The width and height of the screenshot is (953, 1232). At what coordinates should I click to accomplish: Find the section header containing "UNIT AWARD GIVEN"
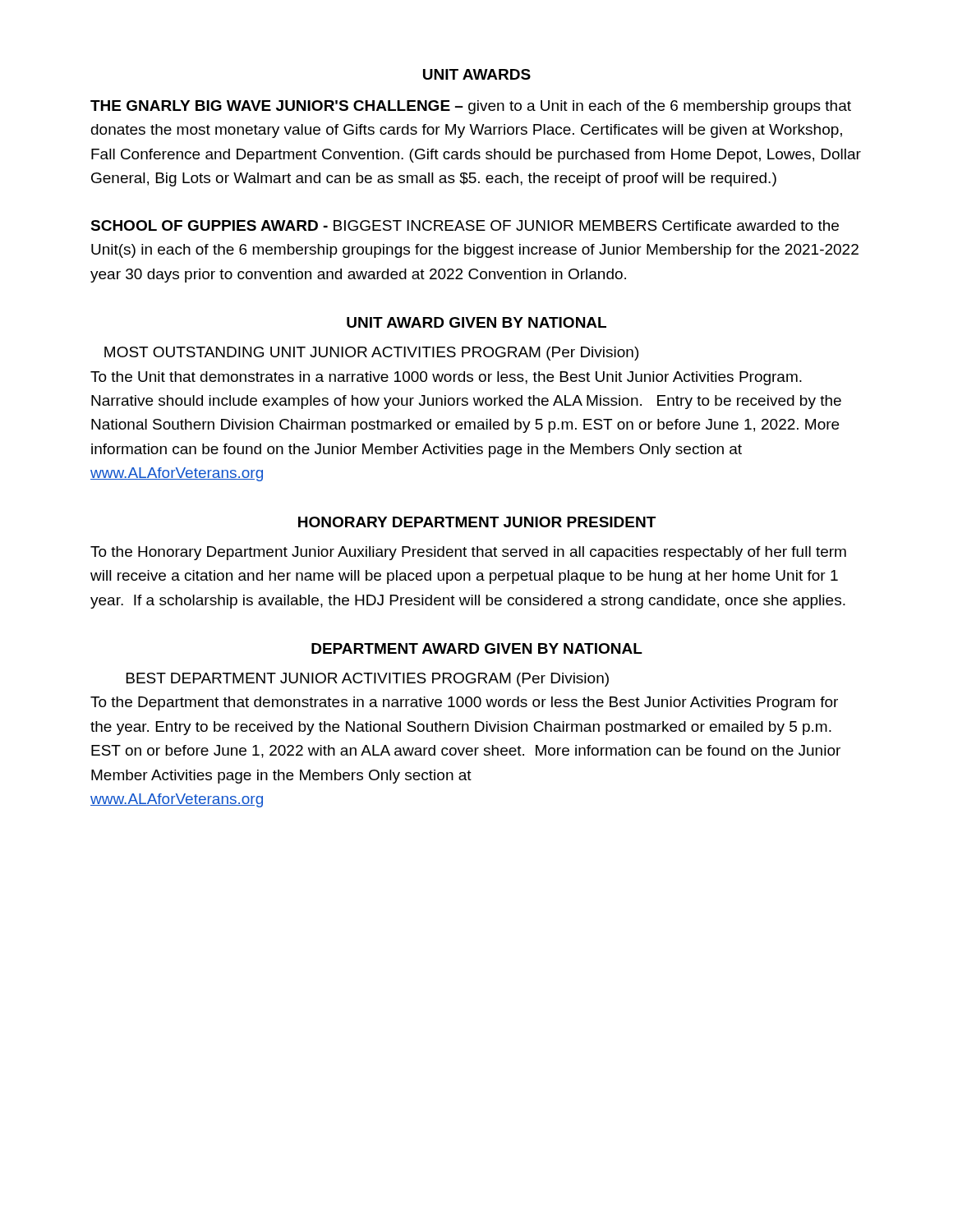(x=476, y=322)
